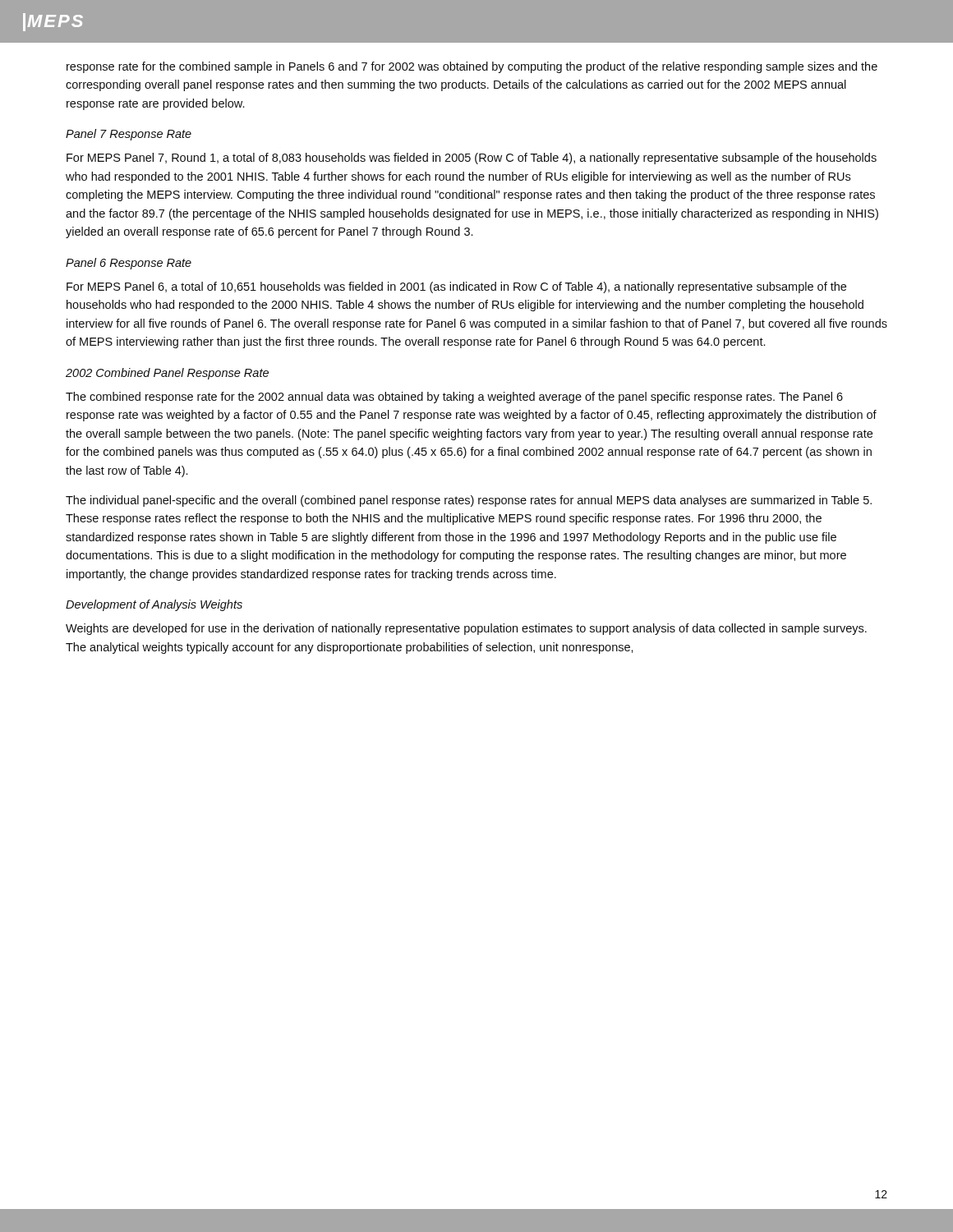
Task: Locate the block of text that opens with "For MEPS Panel 7, Round"
Action: click(472, 195)
